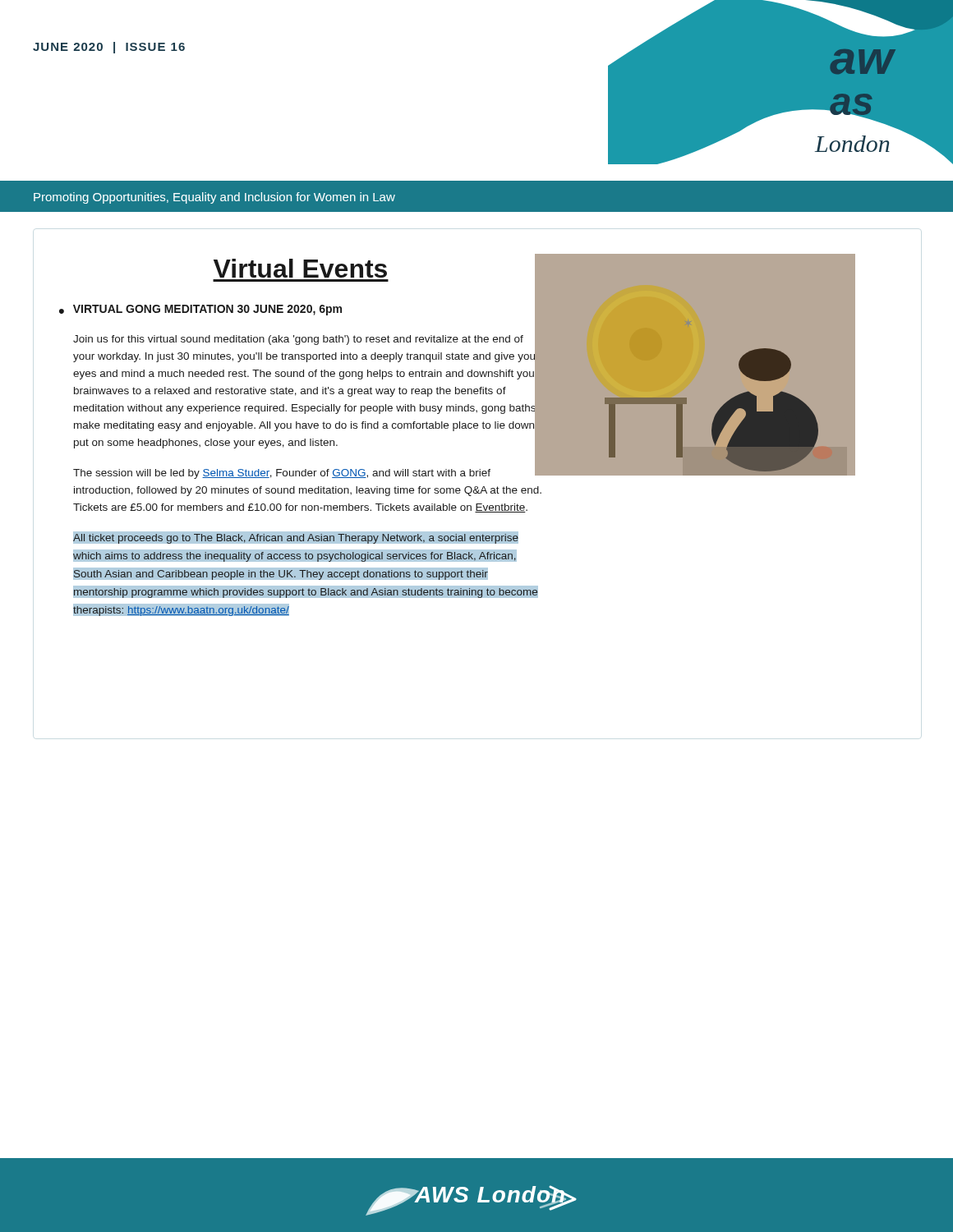Click on the element starting "Promoting Opportunities, Equality and Inclusion for Women in"
The width and height of the screenshot is (953, 1232).
(x=214, y=196)
